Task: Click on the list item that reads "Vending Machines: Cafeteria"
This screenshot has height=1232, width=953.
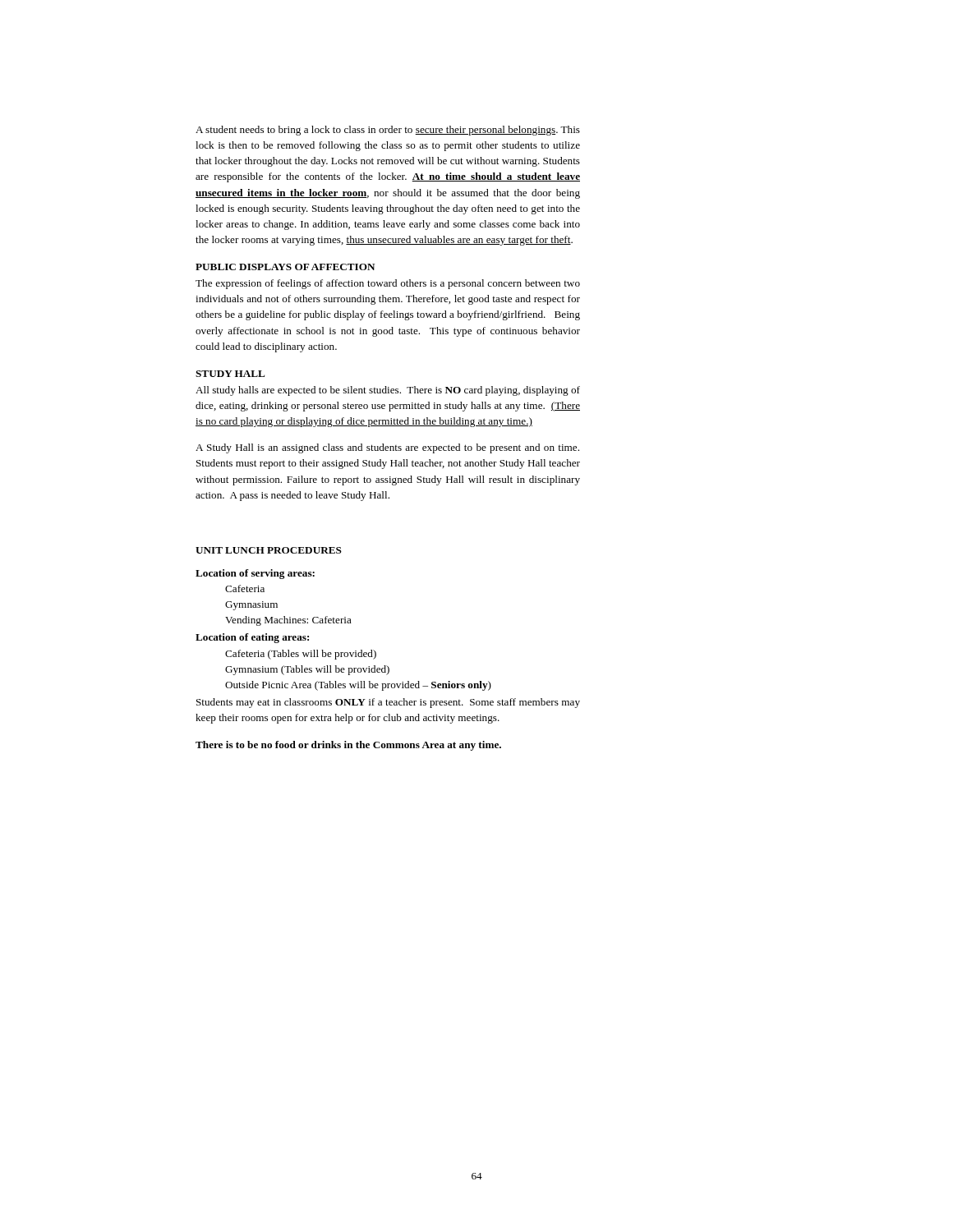Action: (x=288, y=620)
